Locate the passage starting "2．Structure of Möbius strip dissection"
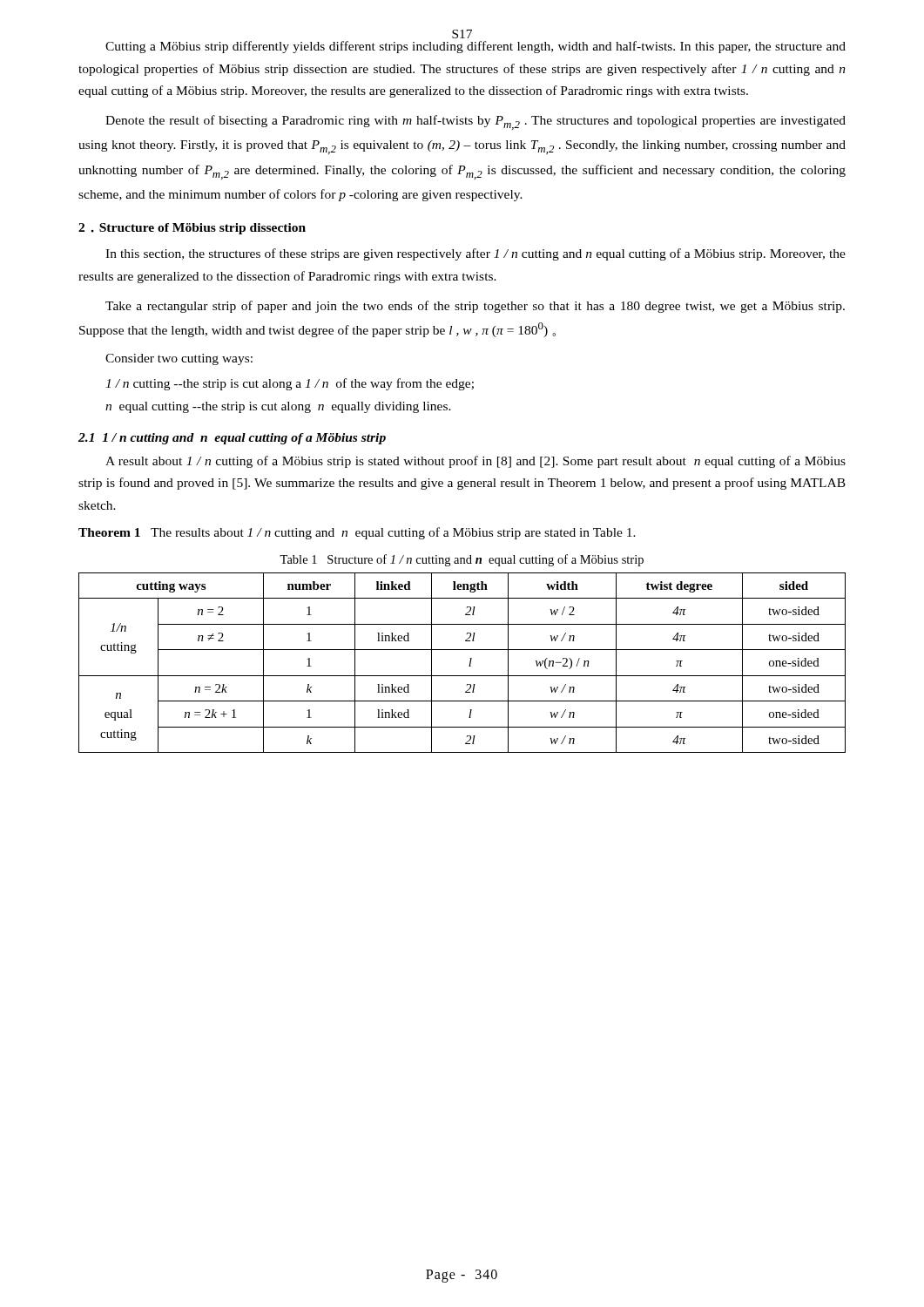Image resolution: width=924 pixels, height=1307 pixels. (192, 227)
